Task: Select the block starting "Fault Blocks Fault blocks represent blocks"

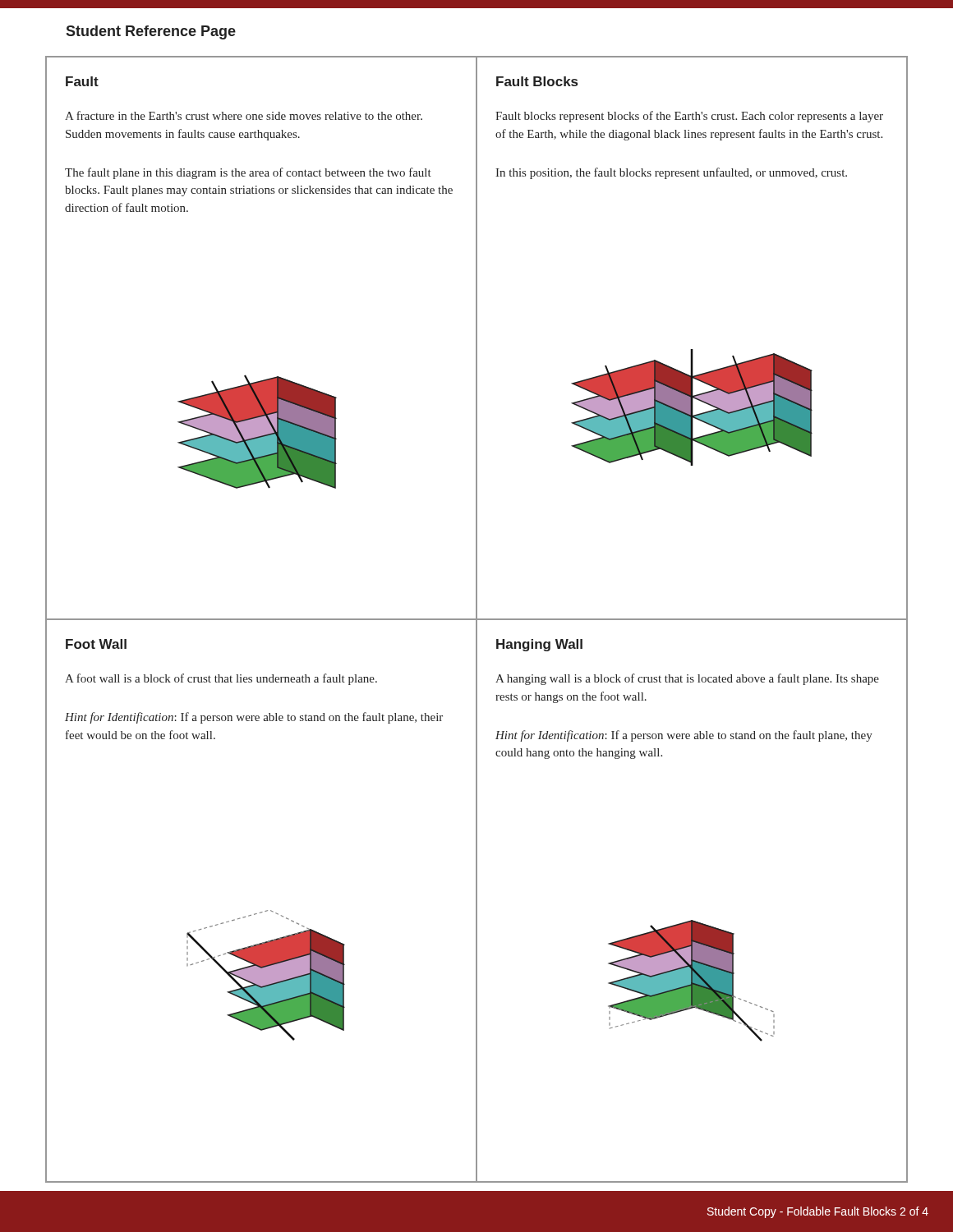Action: [692, 340]
